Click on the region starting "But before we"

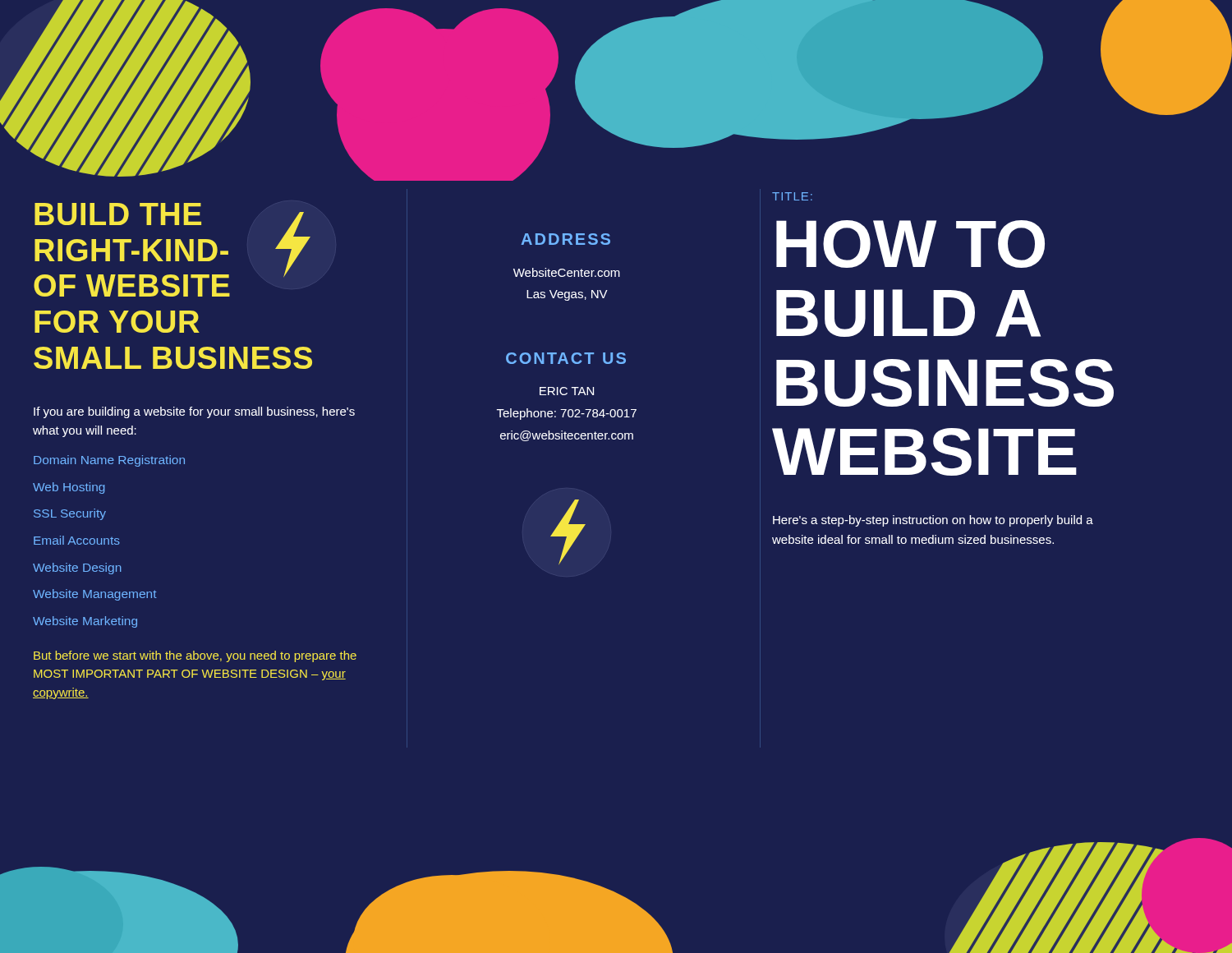point(195,674)
